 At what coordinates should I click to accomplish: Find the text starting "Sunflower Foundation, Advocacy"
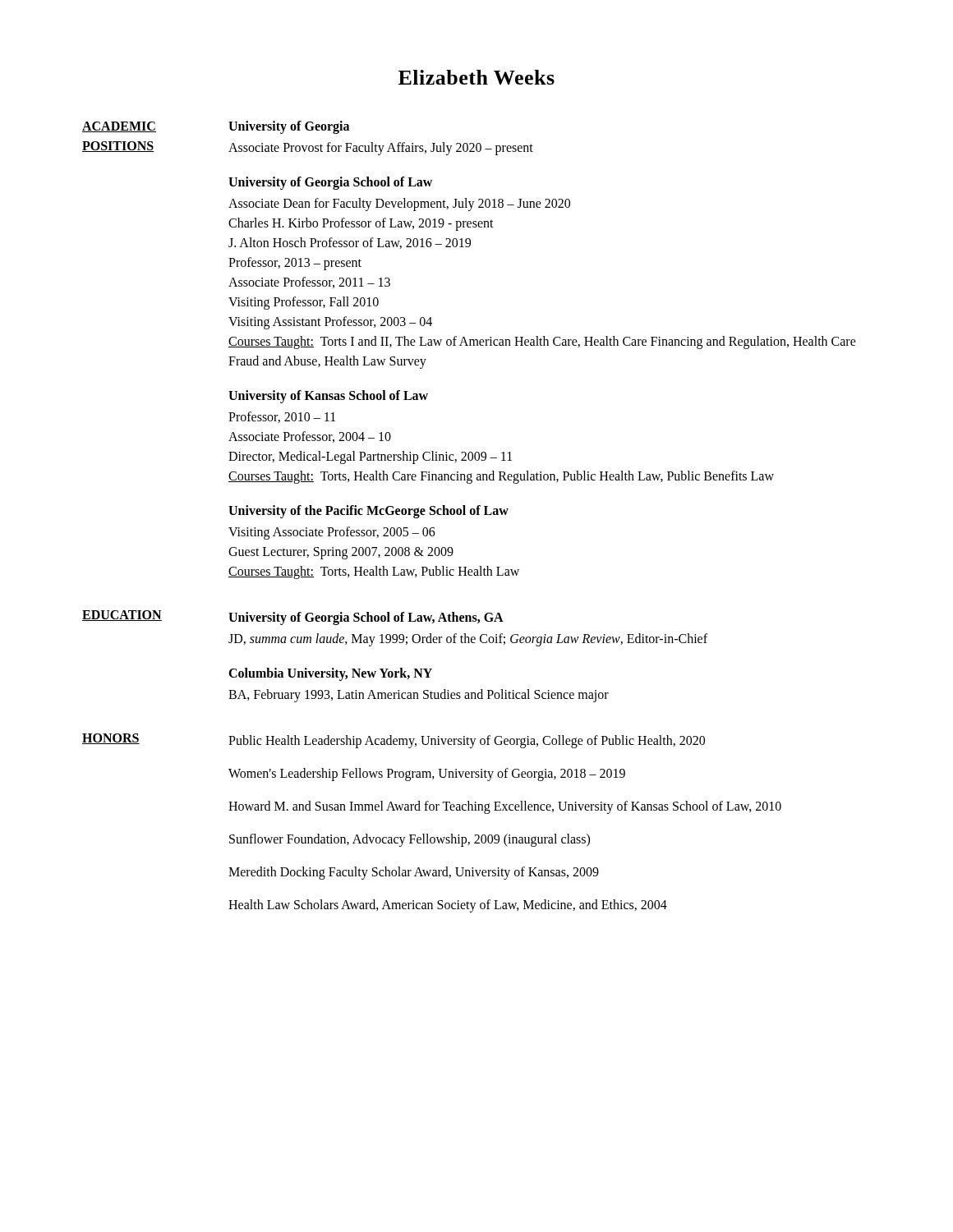410,839
